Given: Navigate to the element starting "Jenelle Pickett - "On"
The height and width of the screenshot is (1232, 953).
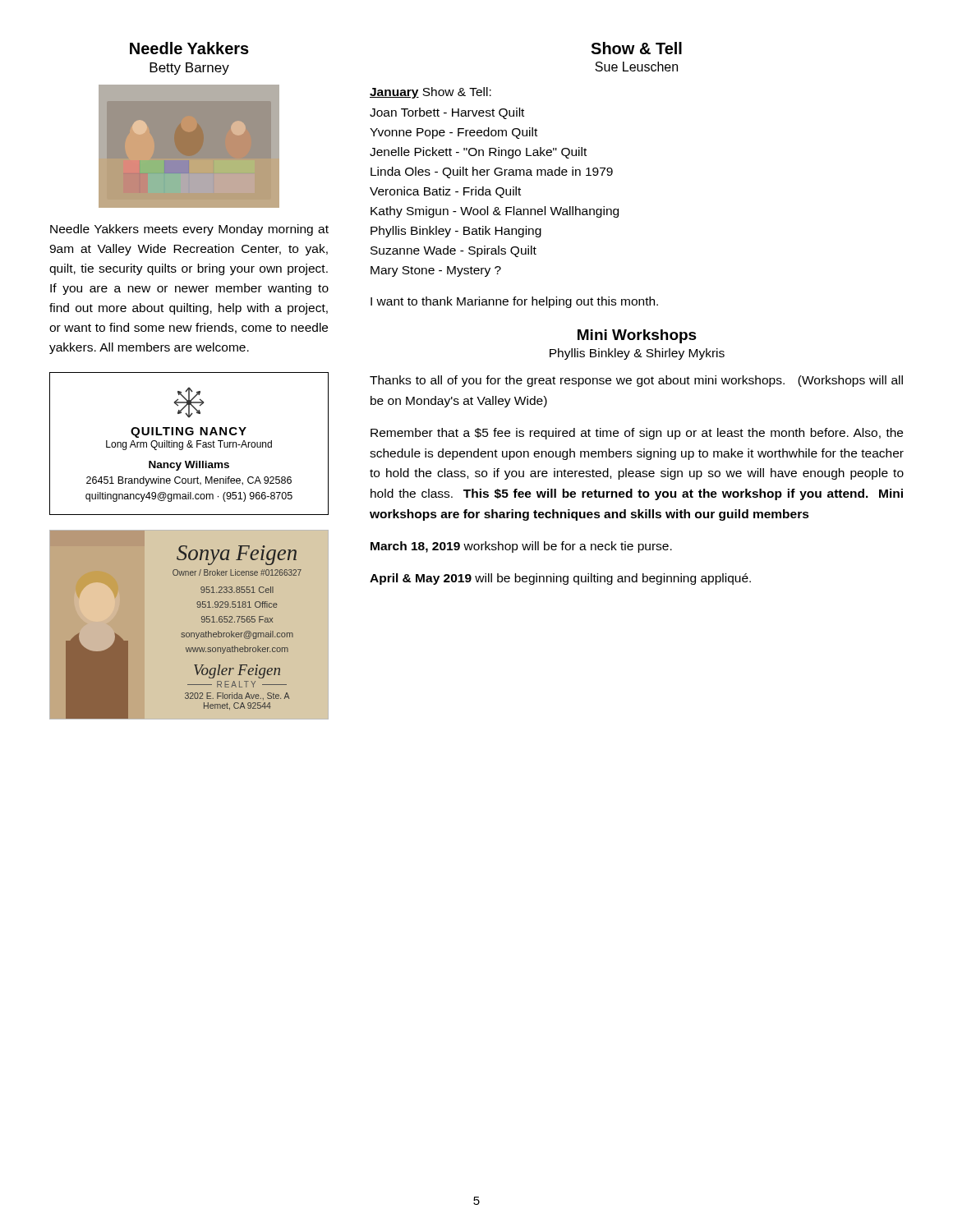Looking at the screenshot, I should (x=478, y=152).
